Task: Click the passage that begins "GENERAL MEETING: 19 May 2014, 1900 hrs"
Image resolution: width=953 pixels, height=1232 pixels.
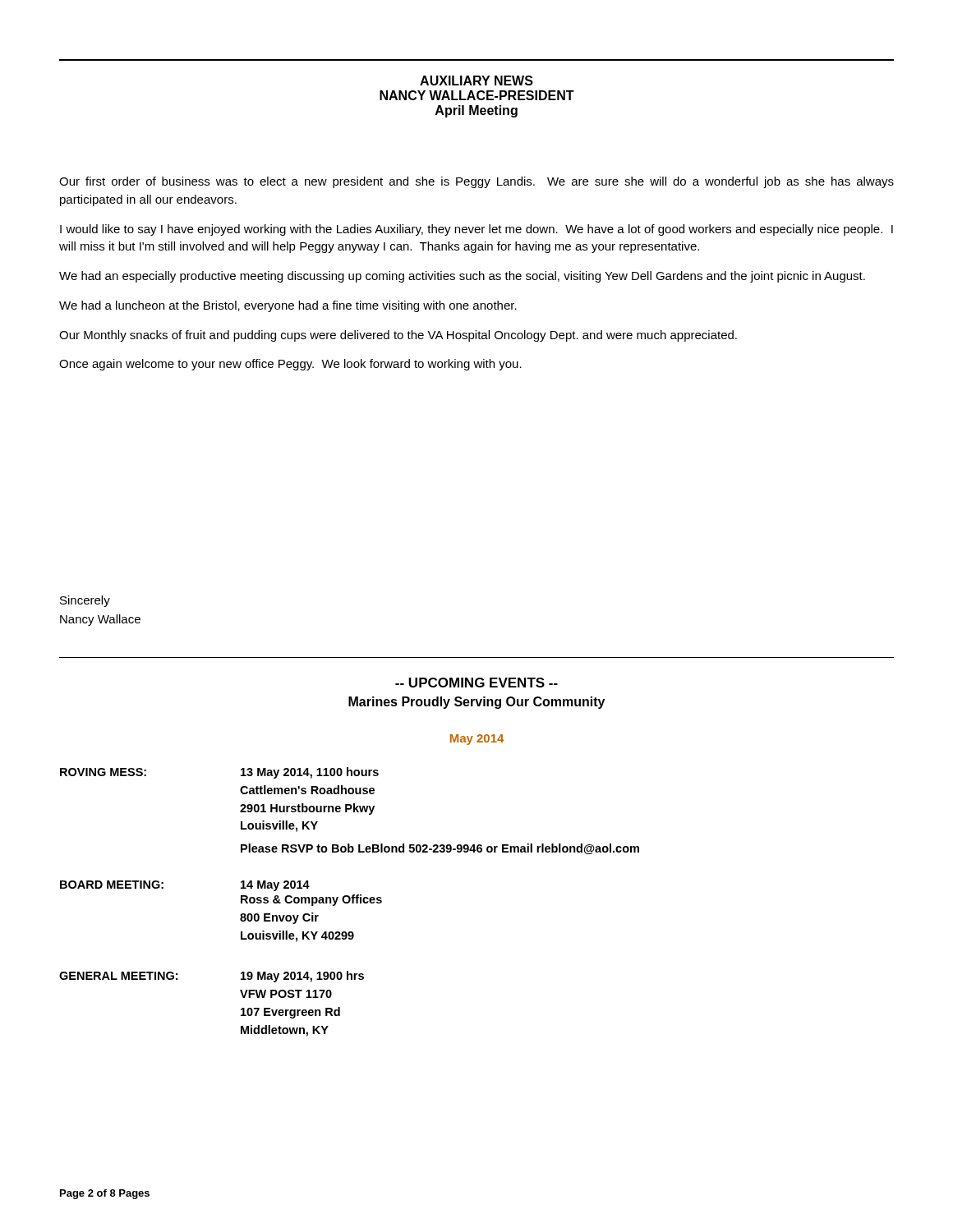Action: pos(112,976)
